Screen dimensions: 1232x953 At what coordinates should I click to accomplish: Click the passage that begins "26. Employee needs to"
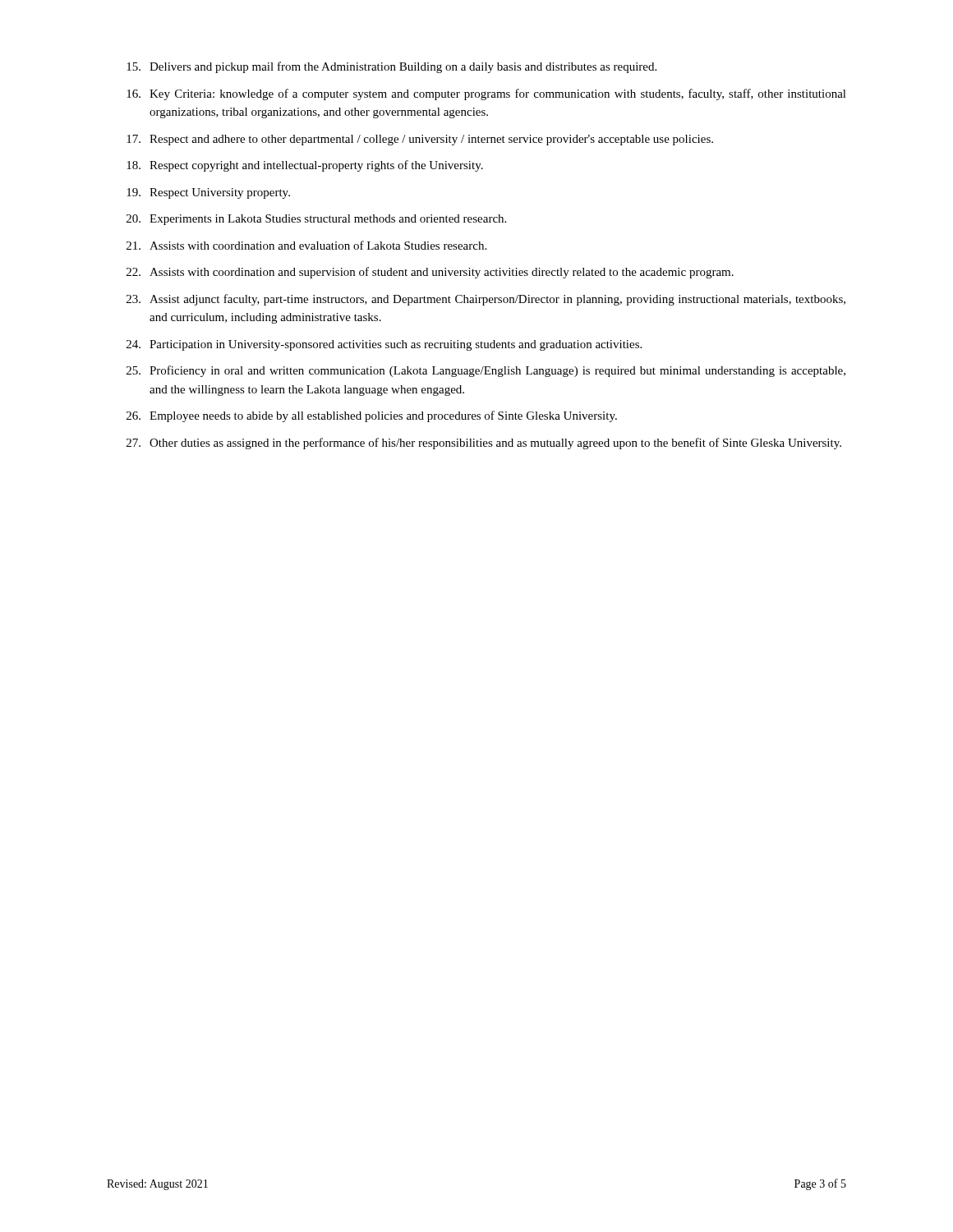coord(476,416)
